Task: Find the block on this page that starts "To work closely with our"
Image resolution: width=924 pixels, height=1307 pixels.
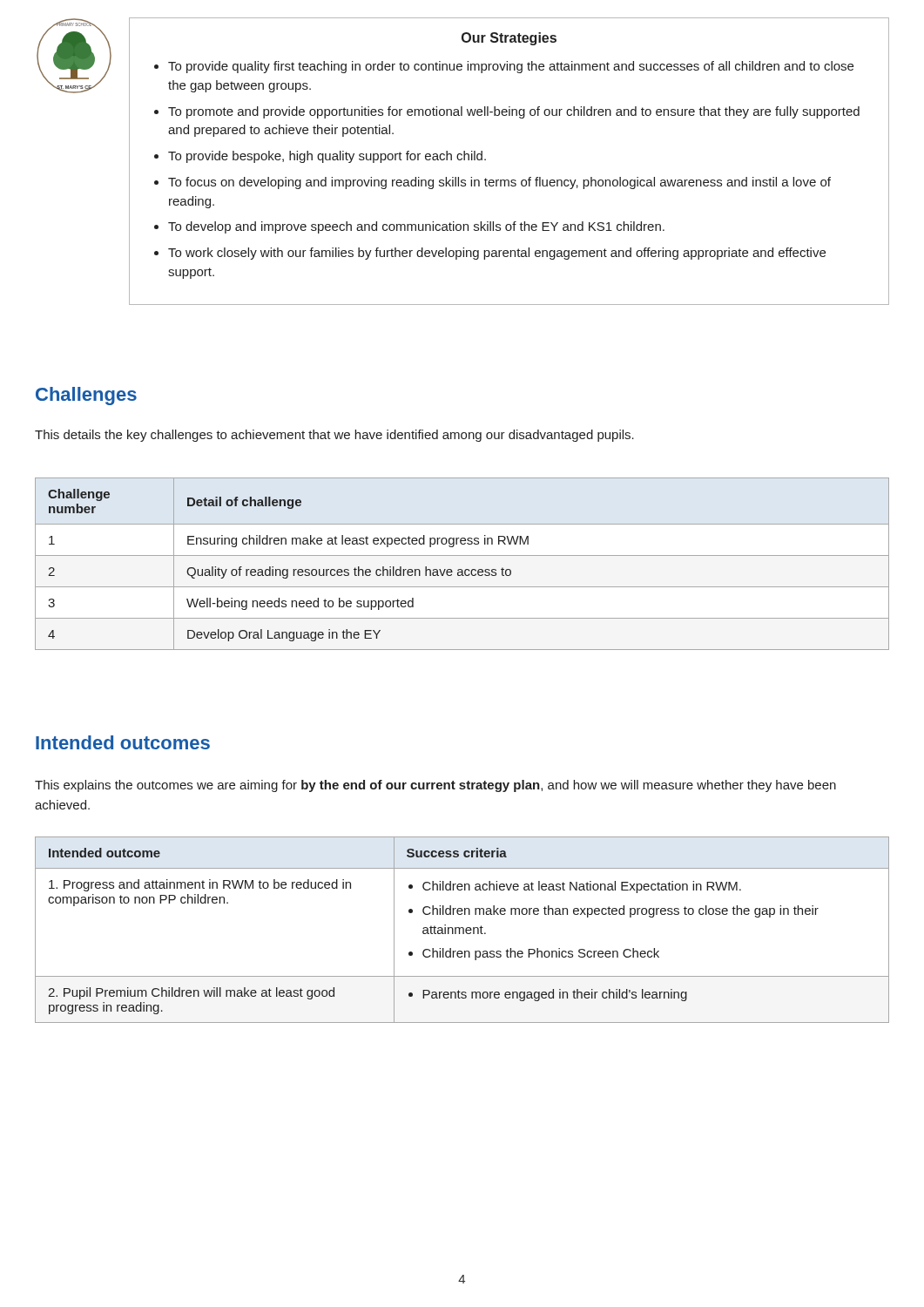Action: [x=497, y=262]
